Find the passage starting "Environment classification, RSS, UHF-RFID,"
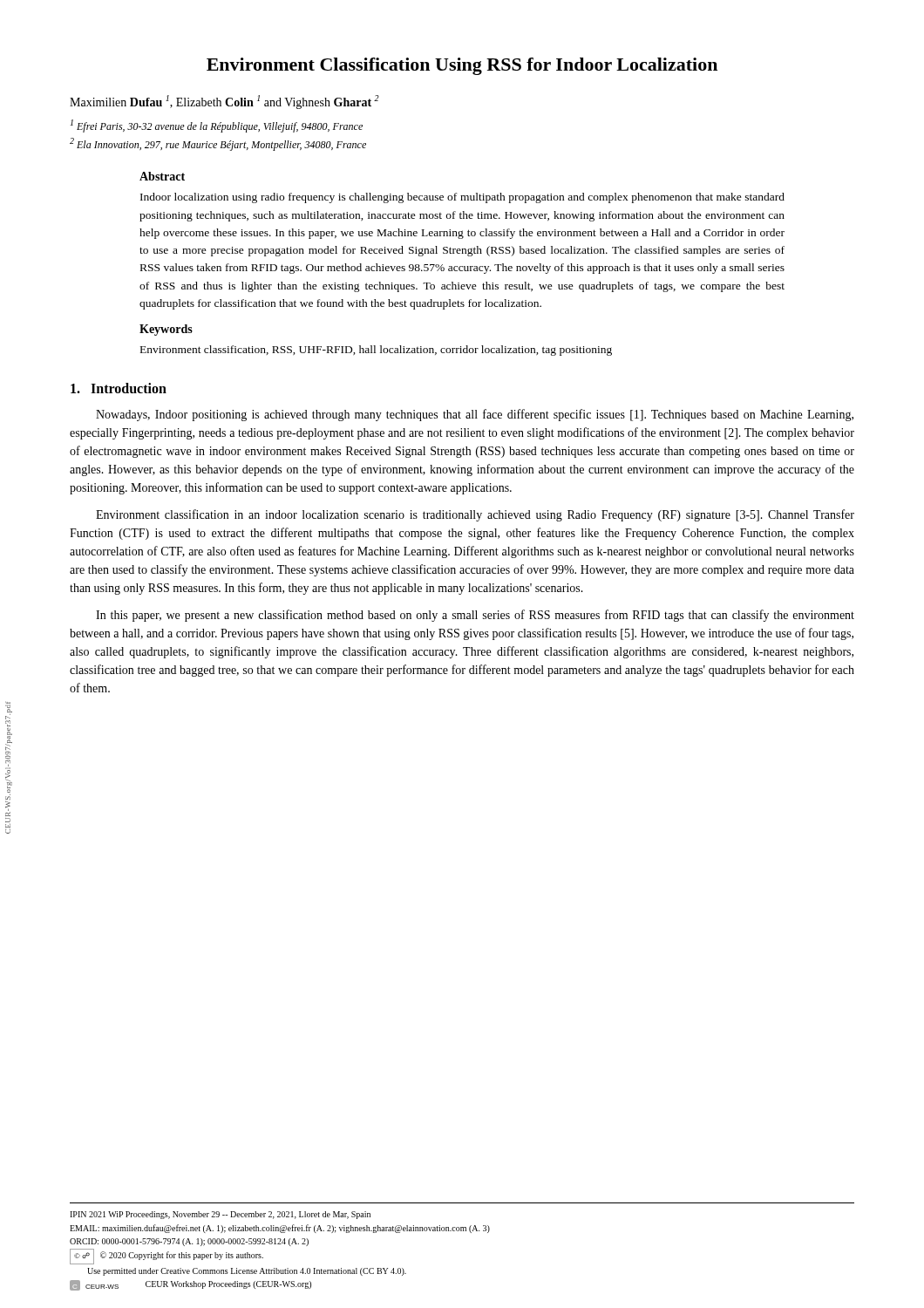This screenshot has width=924, height=1308. [376, 349]
